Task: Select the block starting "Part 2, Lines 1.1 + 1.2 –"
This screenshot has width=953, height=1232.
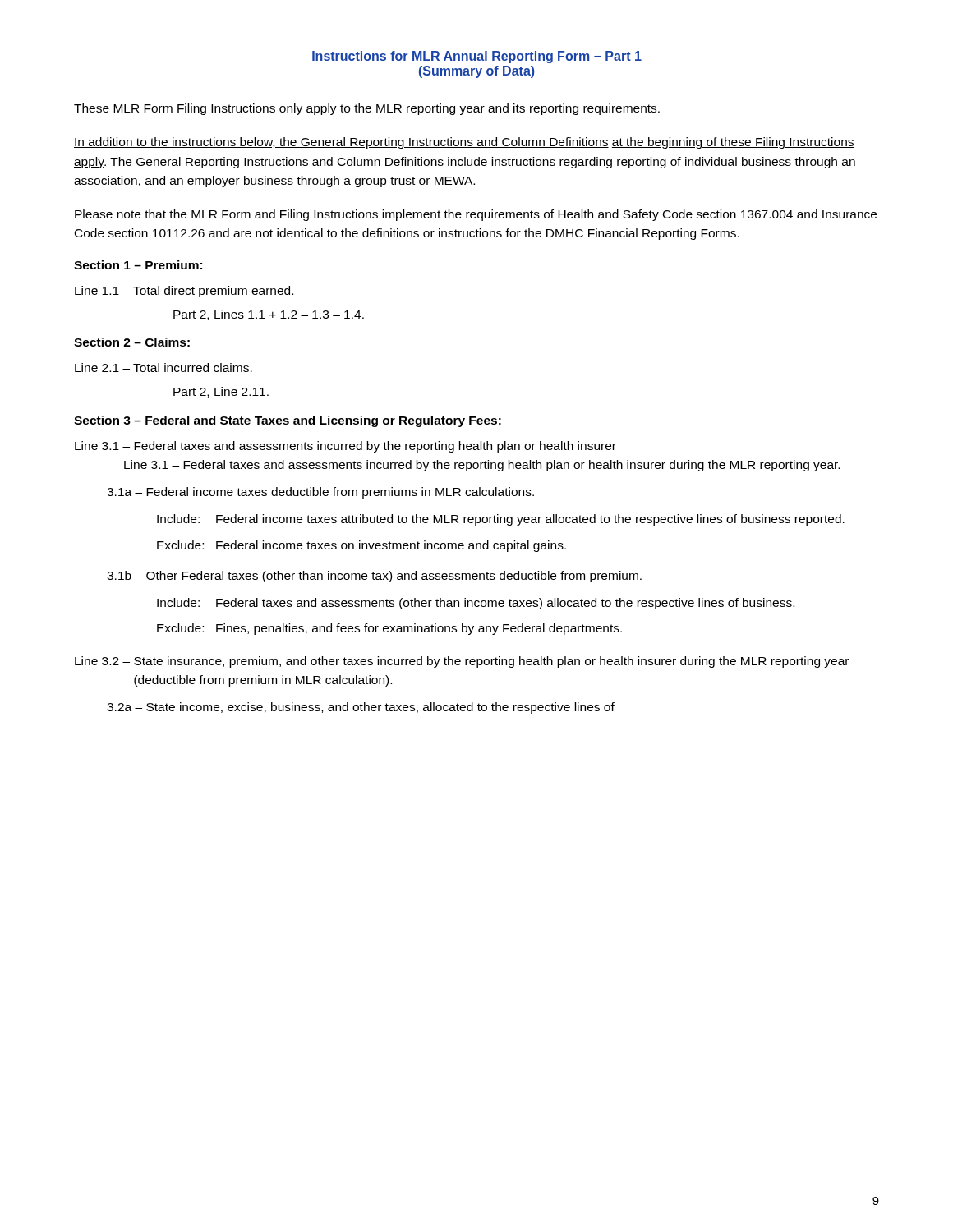Action: pos(269,314)
